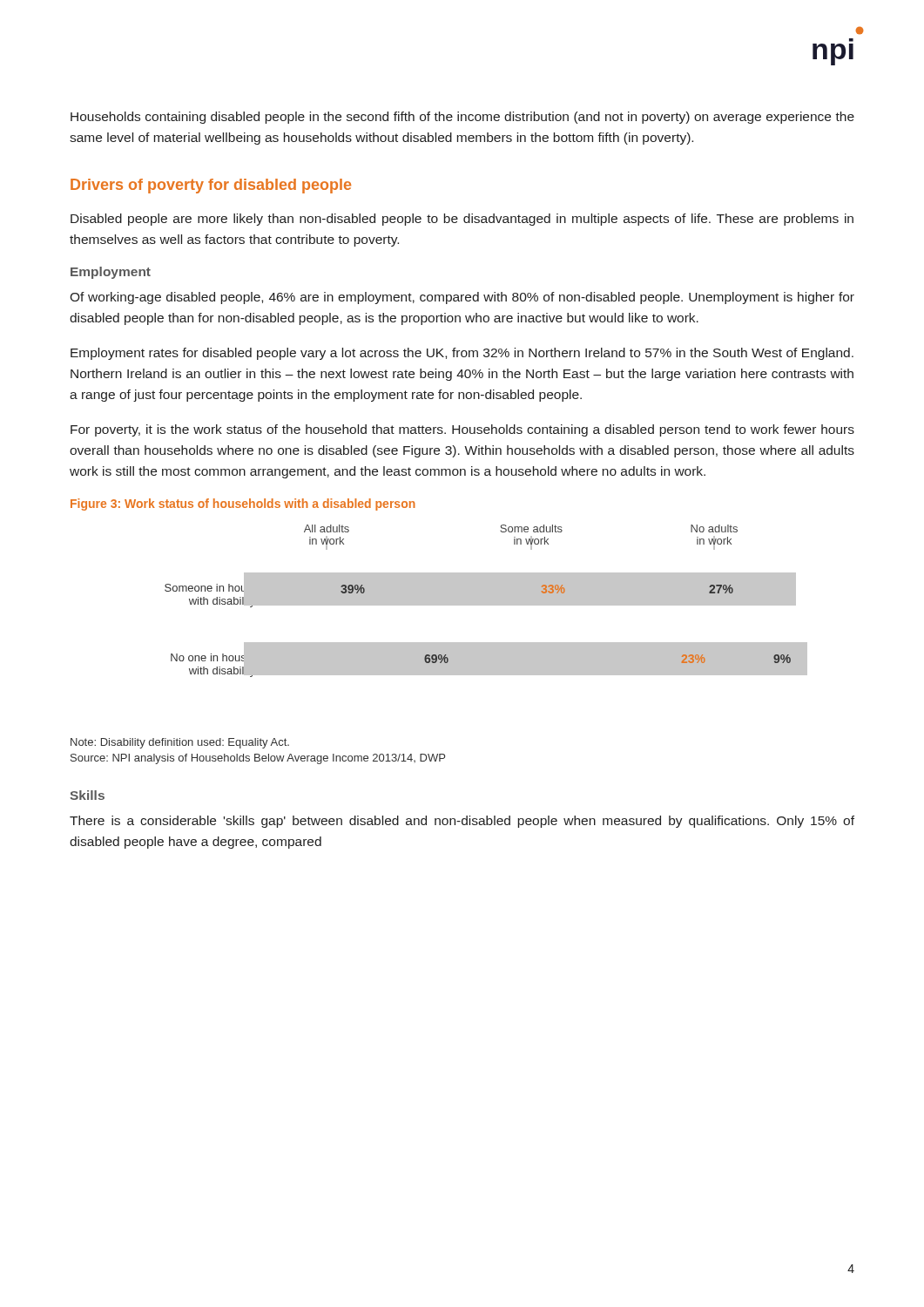Point to the block beginning "There is a considerable 'skills"
The width and height of the screenshot is (924, 1307).
point(462,831)
